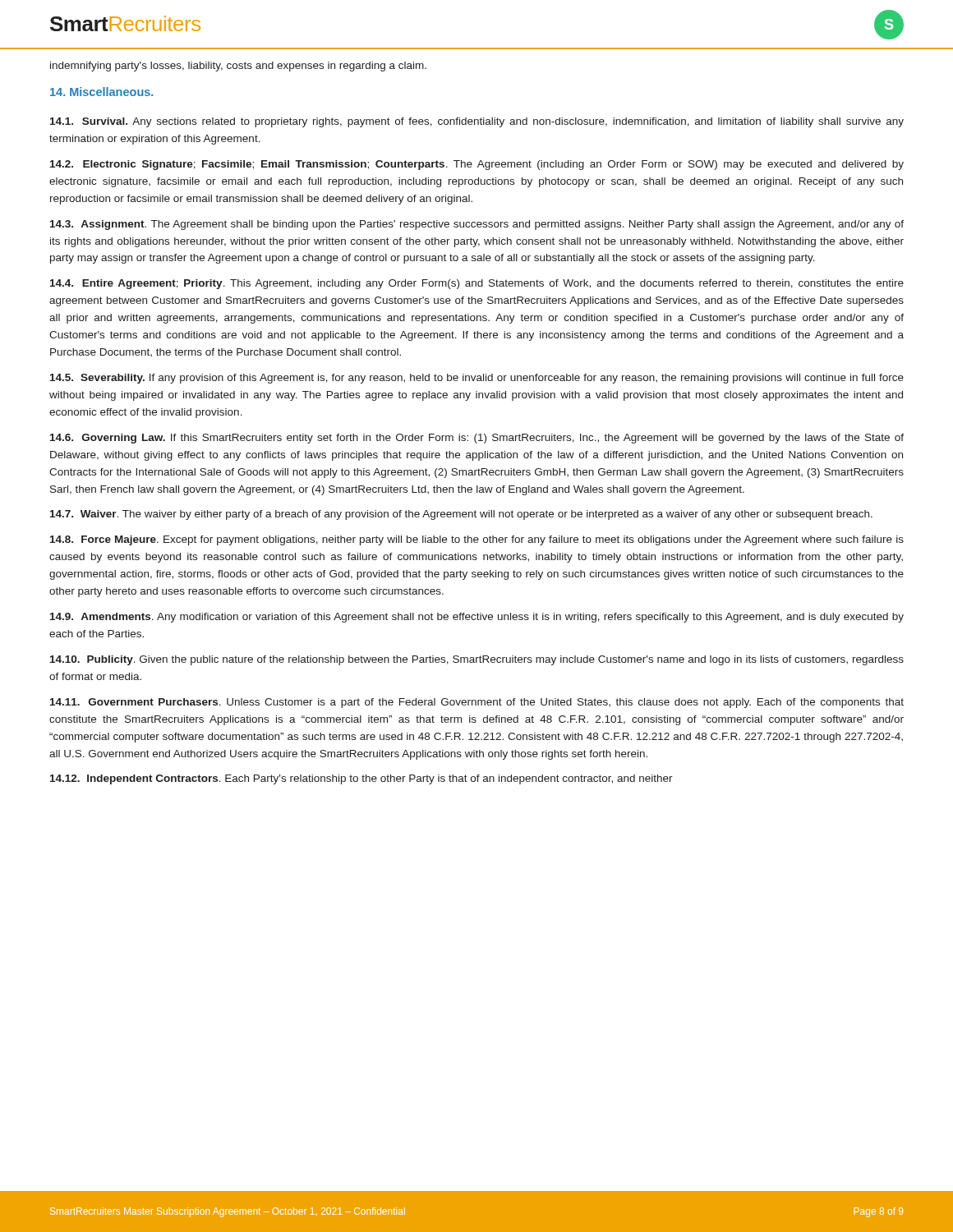Click on the passage starting "5. Severability. If any provision of this"

[476, 395]
